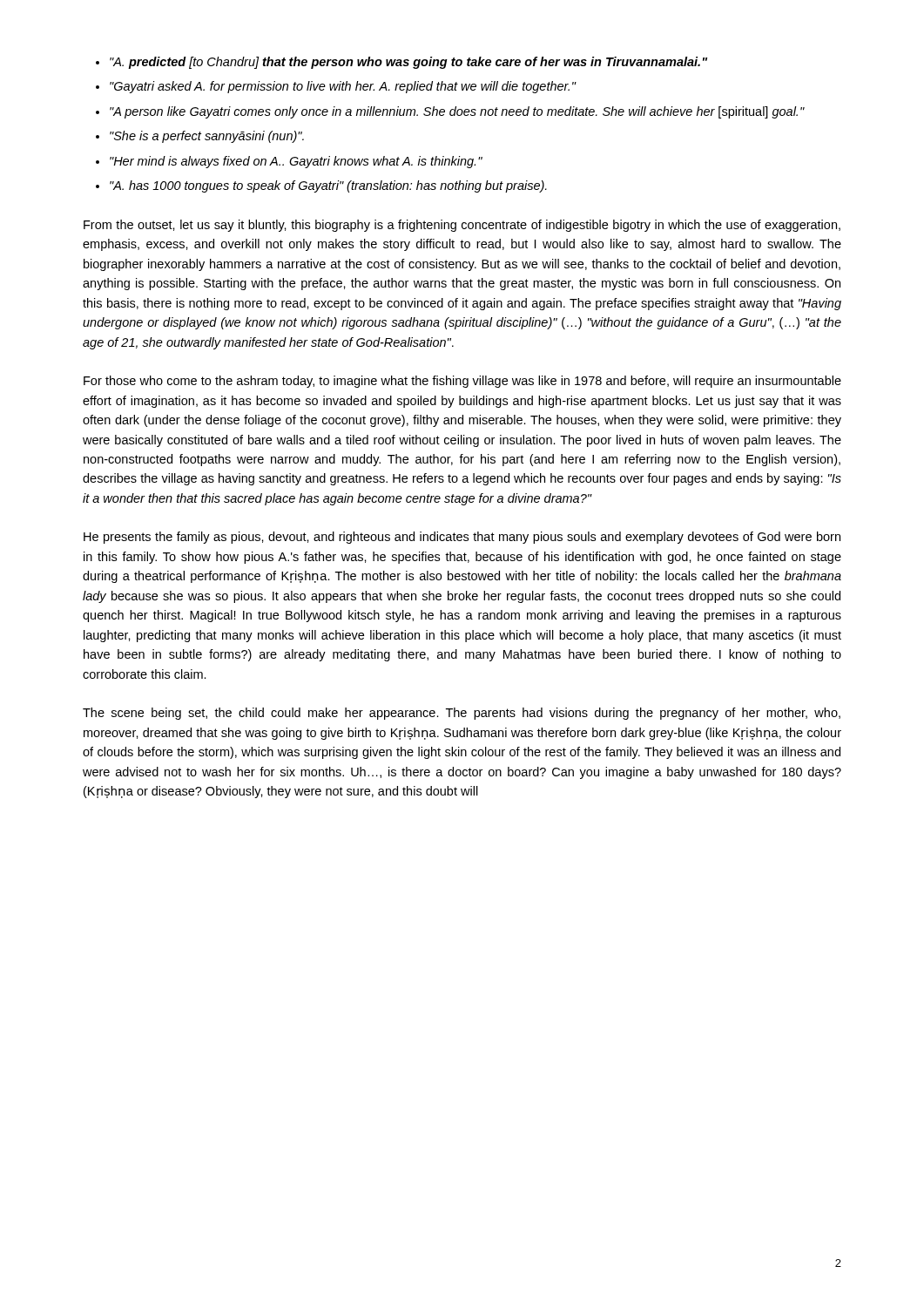Select the text starting "For those who"
This screenshot has width=924, height=1307.
tap(462, 440)
